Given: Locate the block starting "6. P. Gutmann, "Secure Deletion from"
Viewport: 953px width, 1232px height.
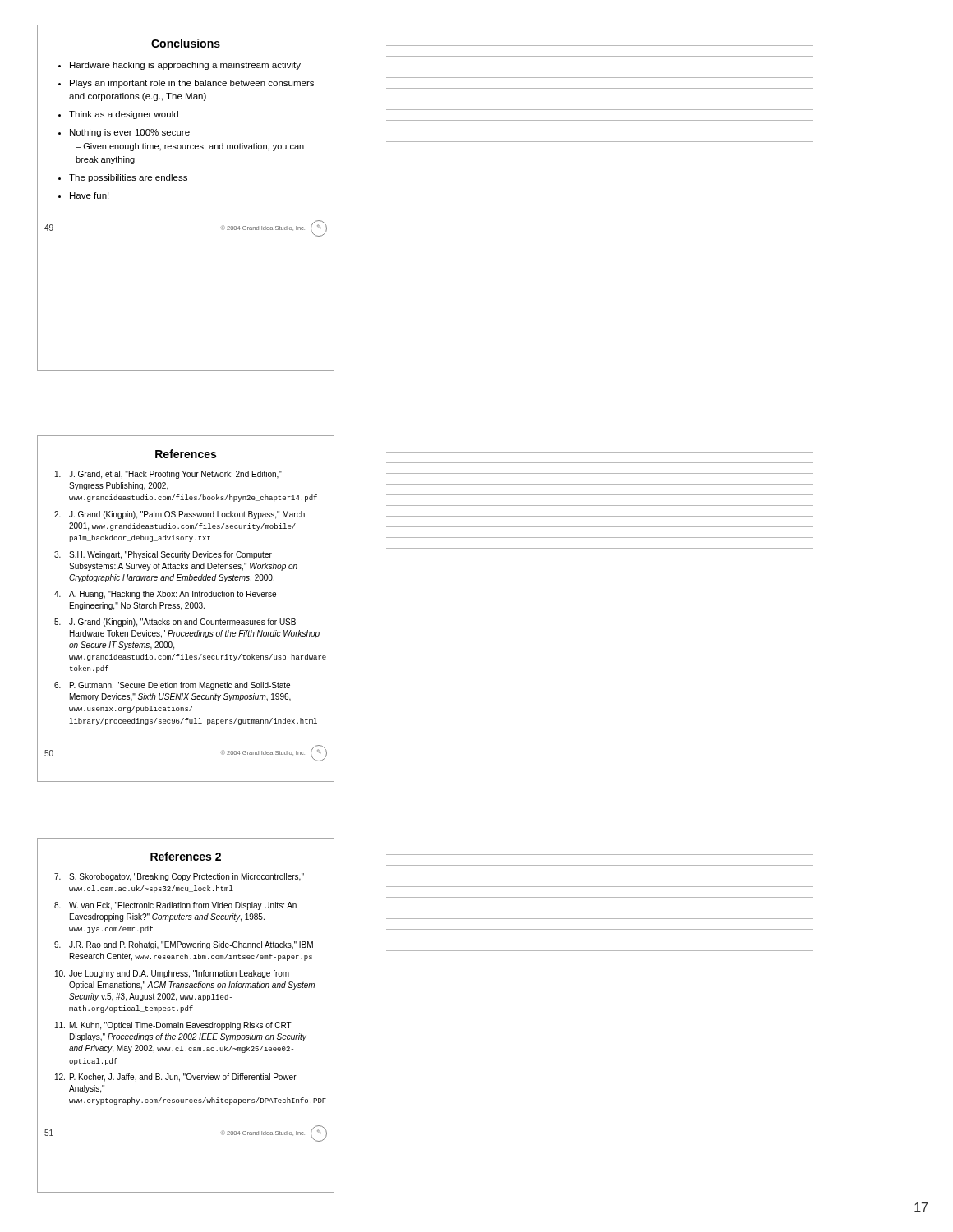Looking at the screenshot, I should coord(186,704).
